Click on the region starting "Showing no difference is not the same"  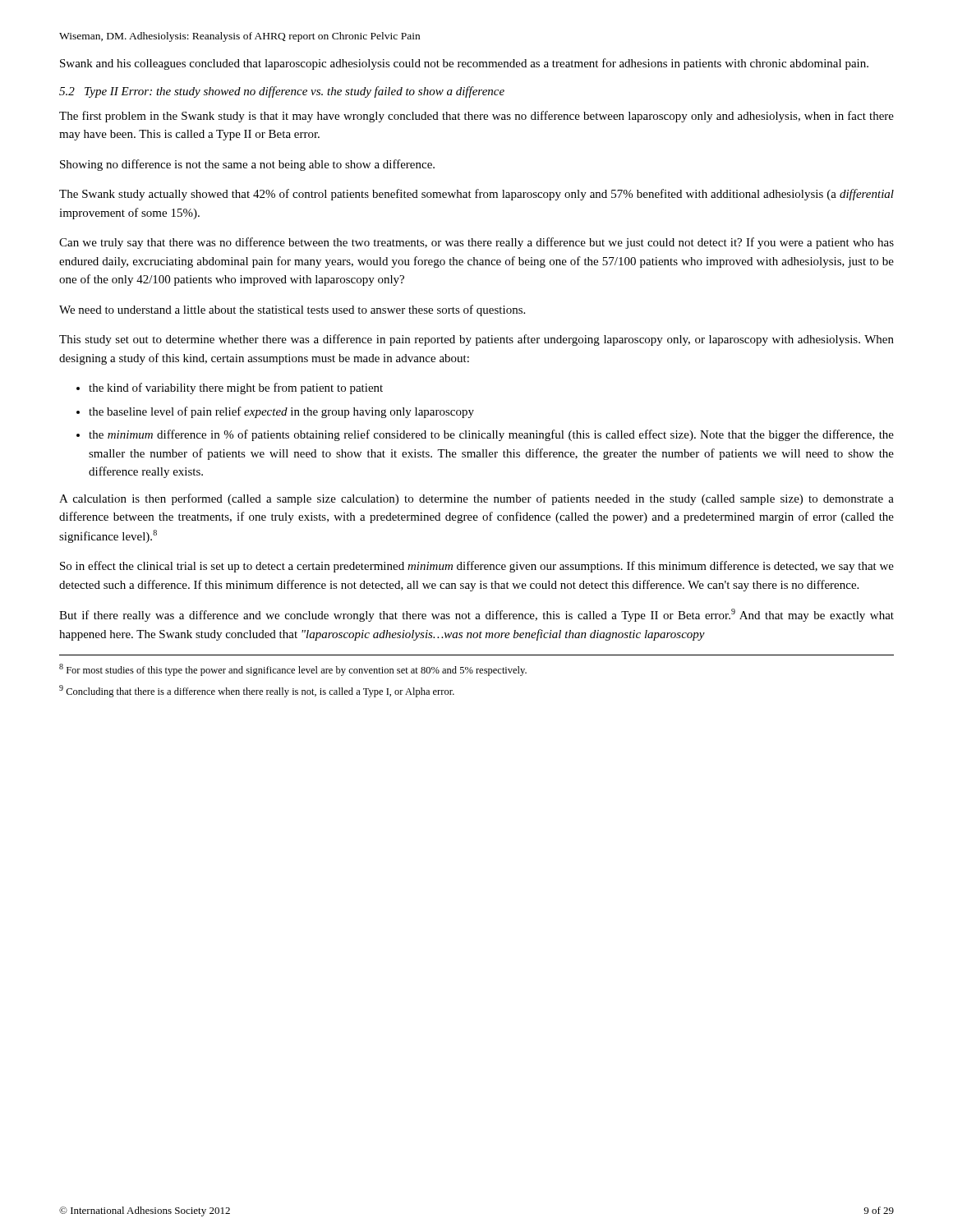(x=247, y=165)
